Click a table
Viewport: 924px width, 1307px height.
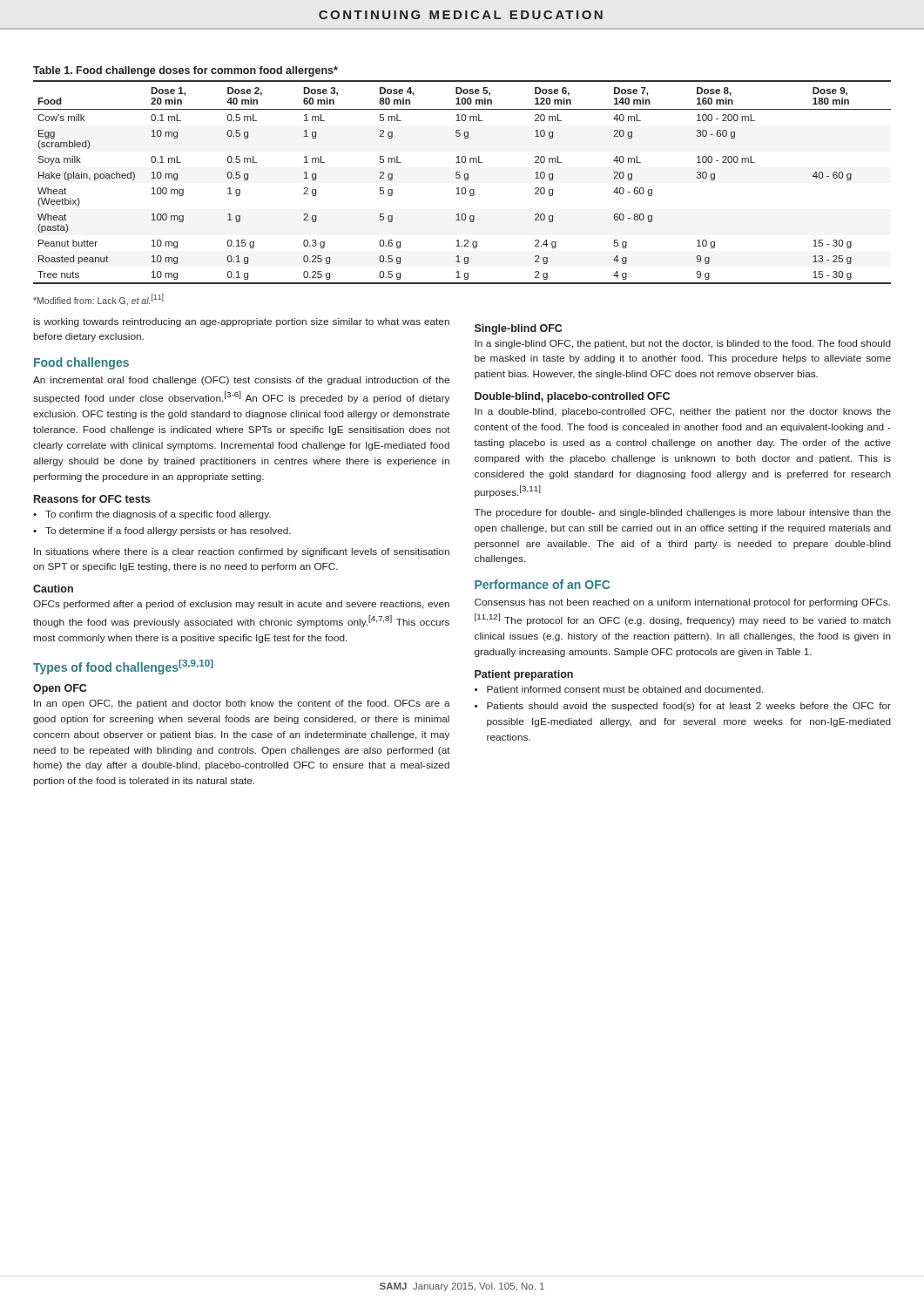pyautogui.click(x=462, y=174)
